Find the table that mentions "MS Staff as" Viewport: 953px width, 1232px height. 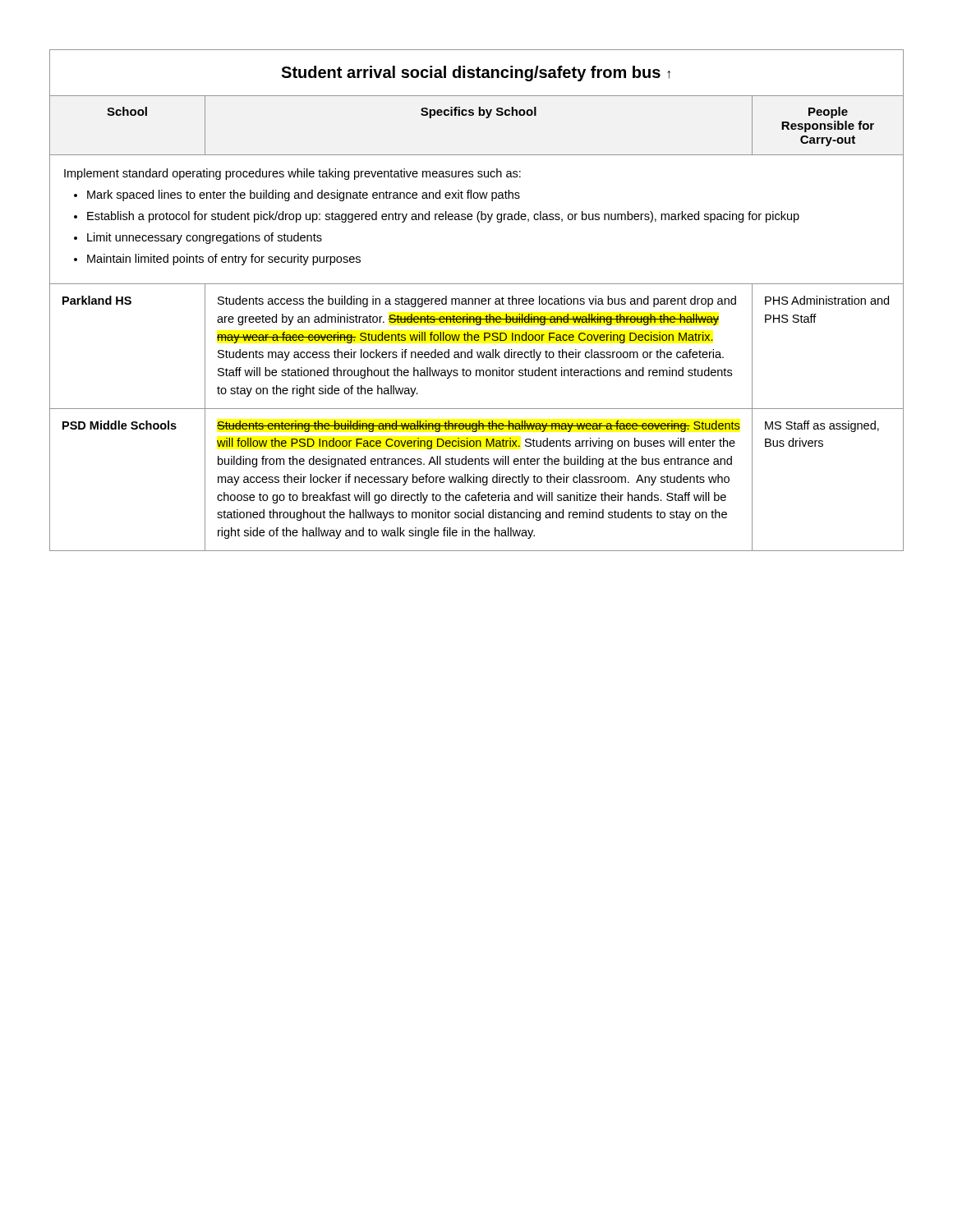(476, 300)
